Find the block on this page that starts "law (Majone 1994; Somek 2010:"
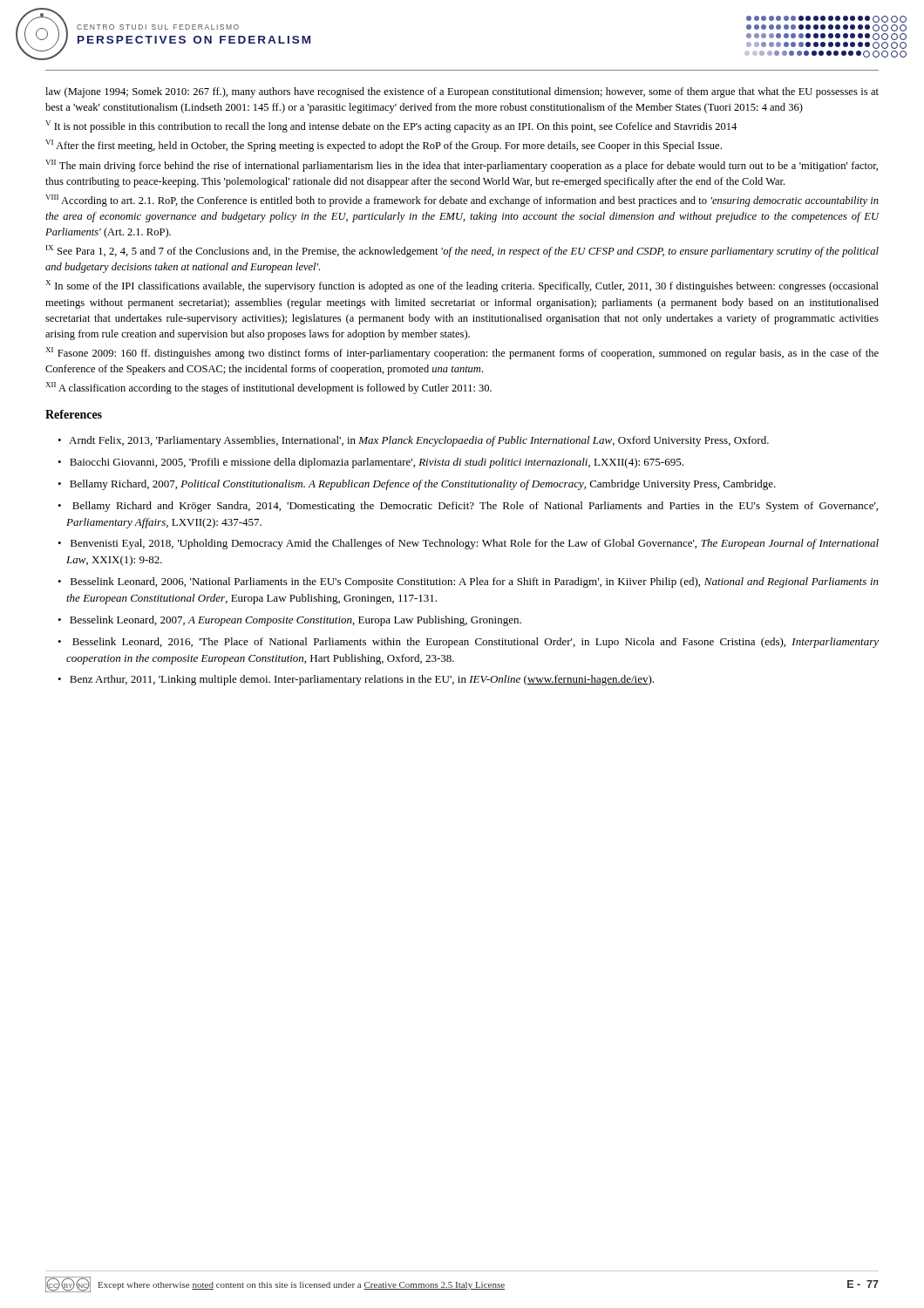The image size is (924, 1308). 462,99
